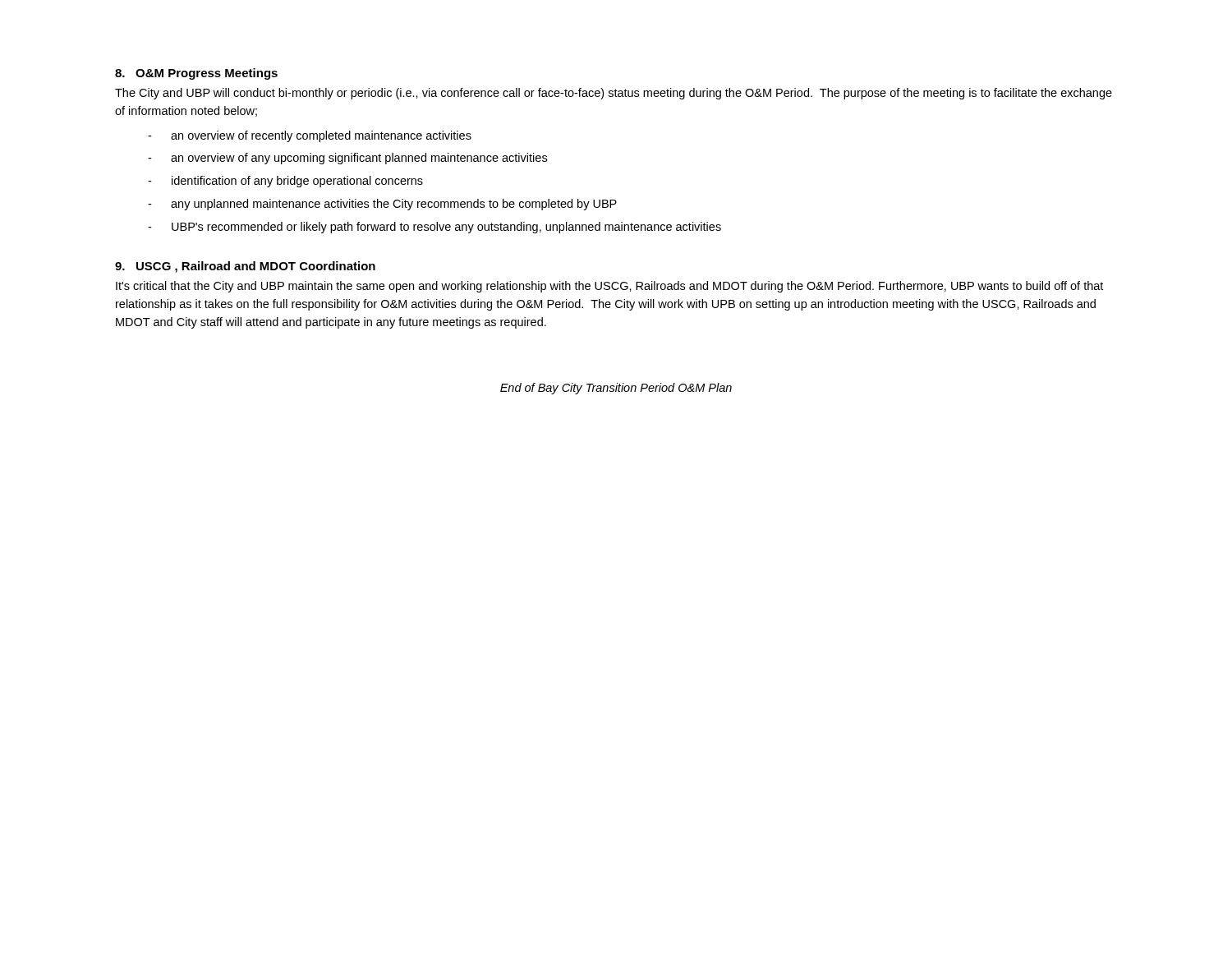The width and height of the screenshot is (1232, 953).
Task: Select the region starting "End of Bay City Transition Period O&M Plan"
Action: [616, 387]
